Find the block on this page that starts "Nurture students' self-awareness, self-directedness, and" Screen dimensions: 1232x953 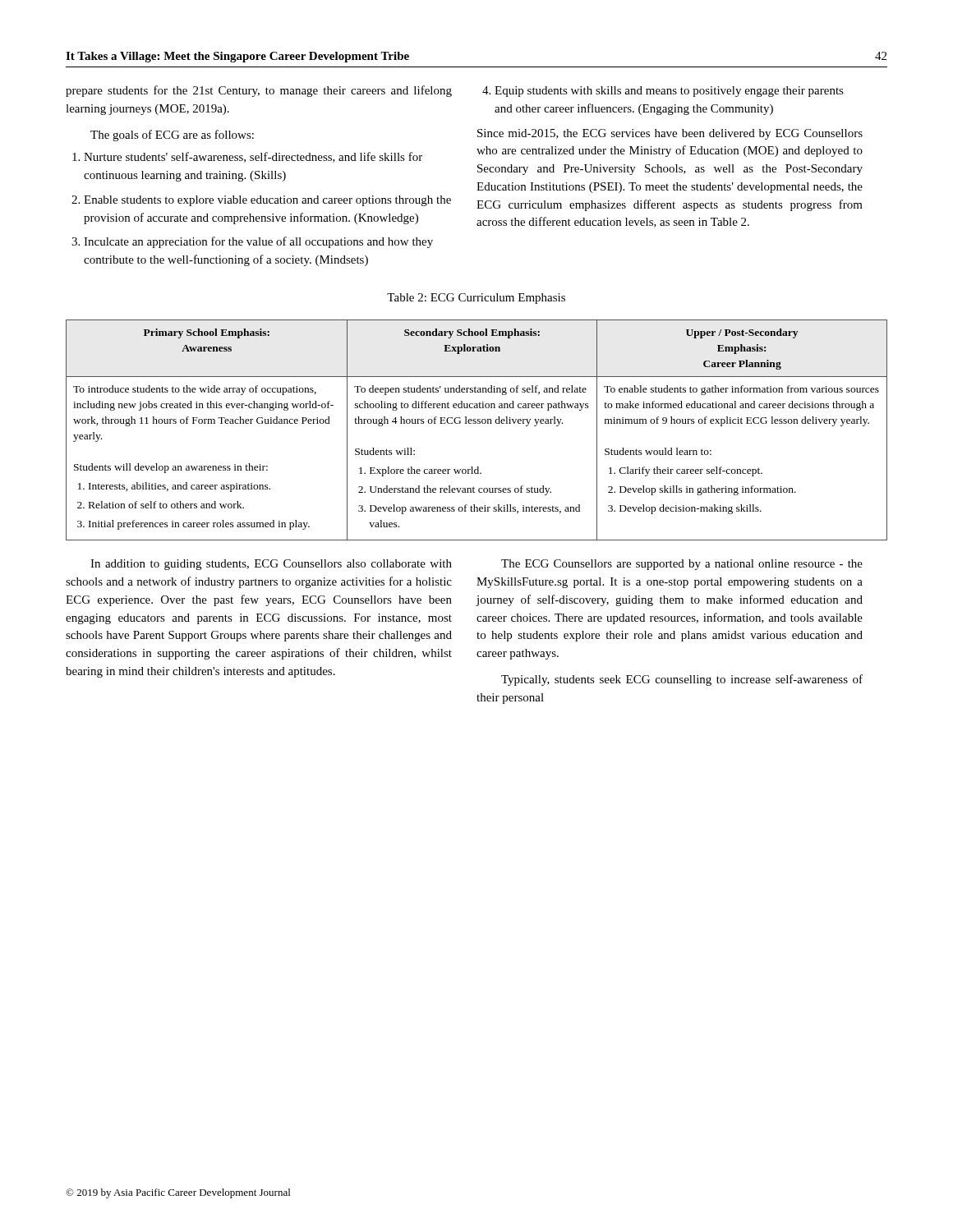253,166
